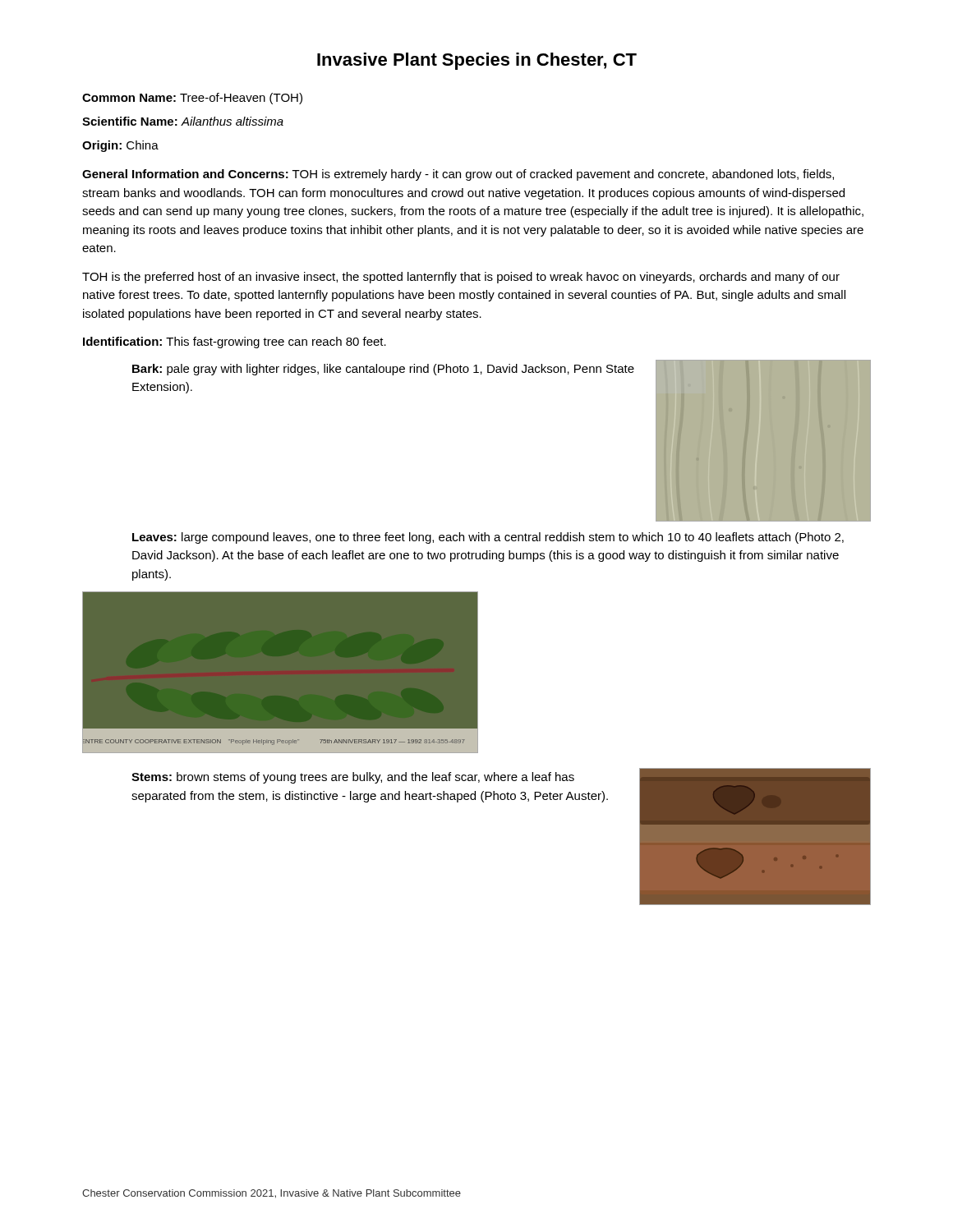Locate the text block containing "Identification: This fast-growing tree"
The width and height of the screenshot is (953, 1232).
pos(234,341)
